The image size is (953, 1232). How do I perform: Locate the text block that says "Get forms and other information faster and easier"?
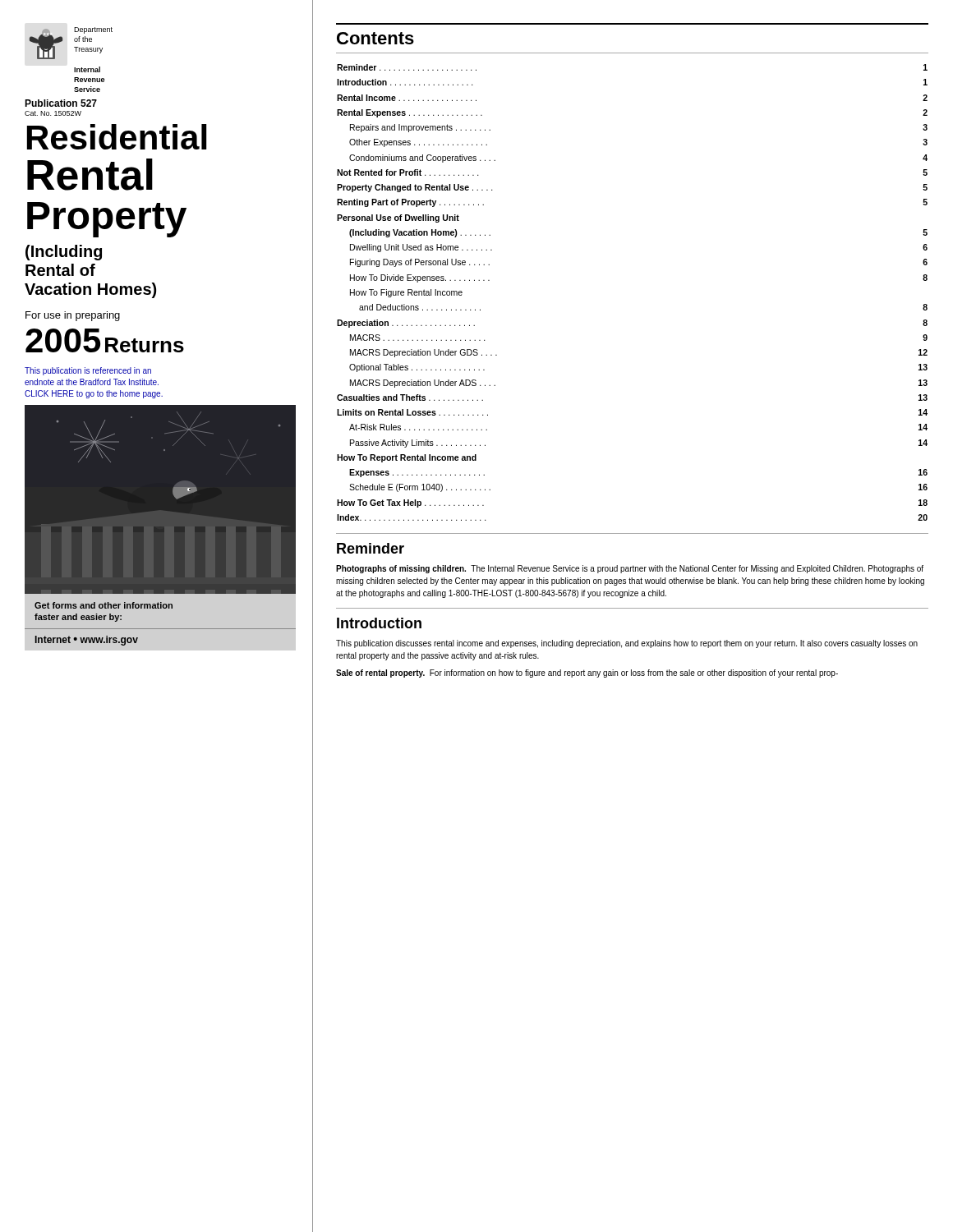pos(160,611)
